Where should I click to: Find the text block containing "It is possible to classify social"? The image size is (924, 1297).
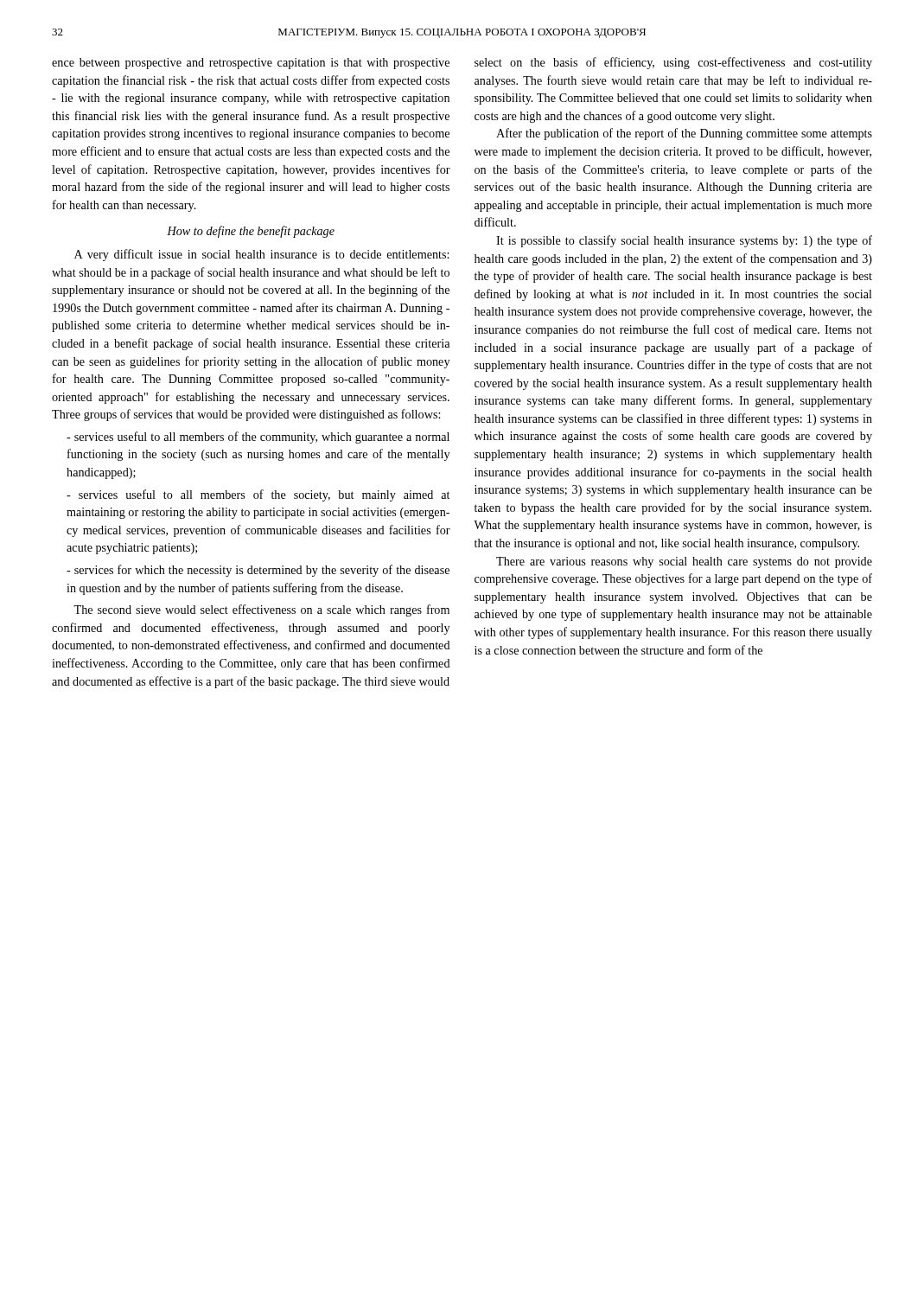coord(673,392)
